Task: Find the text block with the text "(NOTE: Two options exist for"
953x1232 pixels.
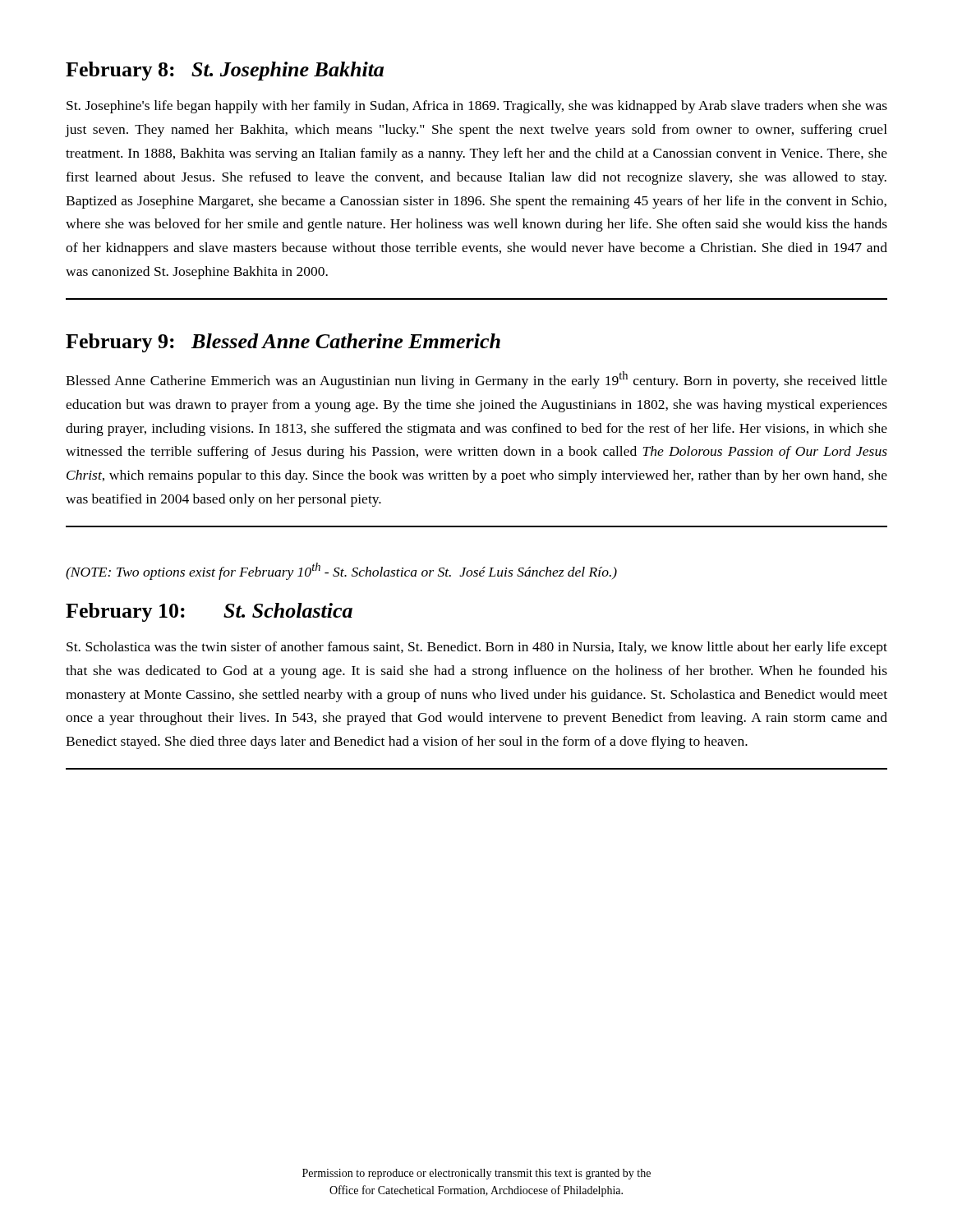Action: click(341, 570)
